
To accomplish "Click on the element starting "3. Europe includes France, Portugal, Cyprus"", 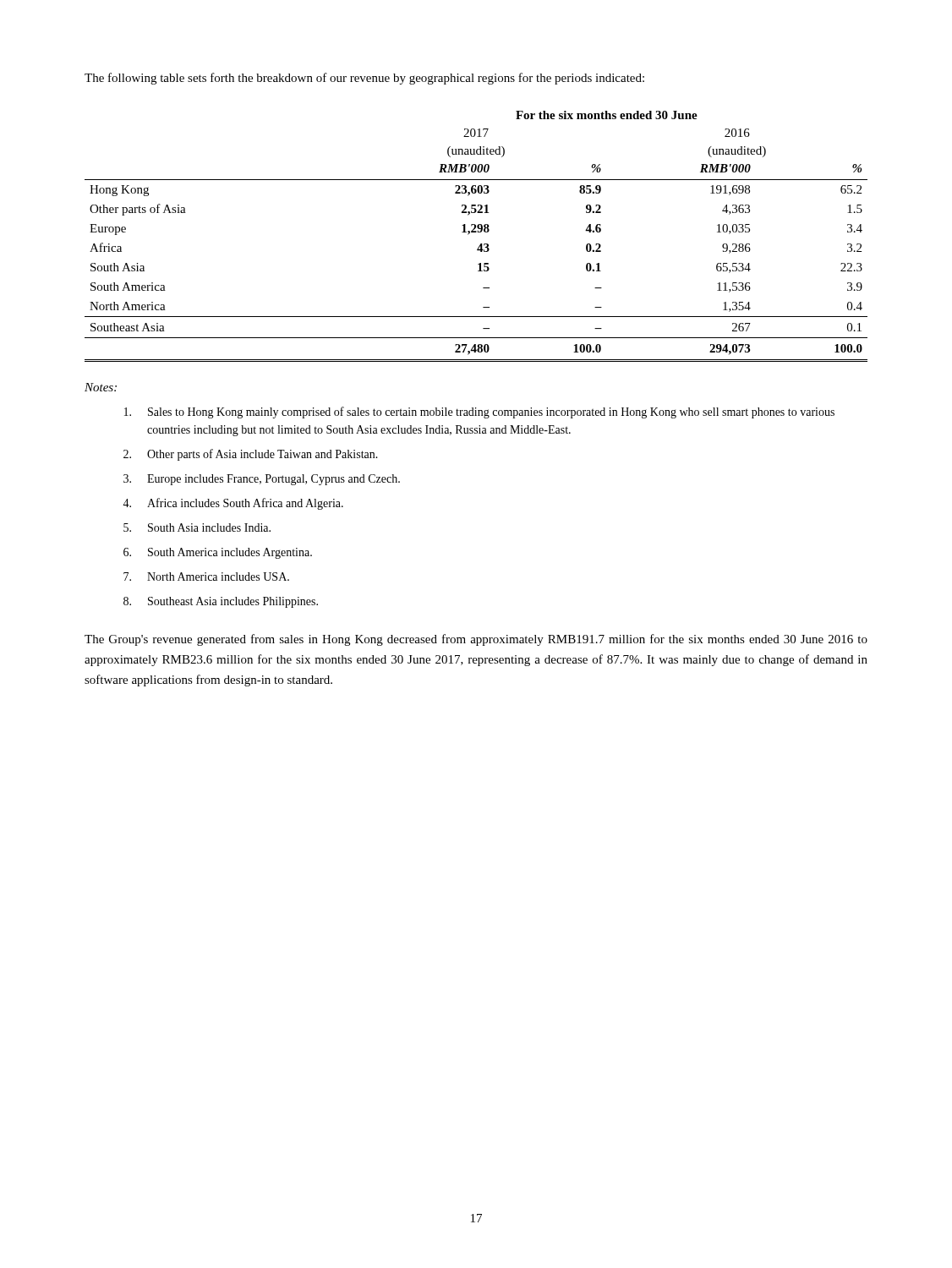I will coord(262,480).
